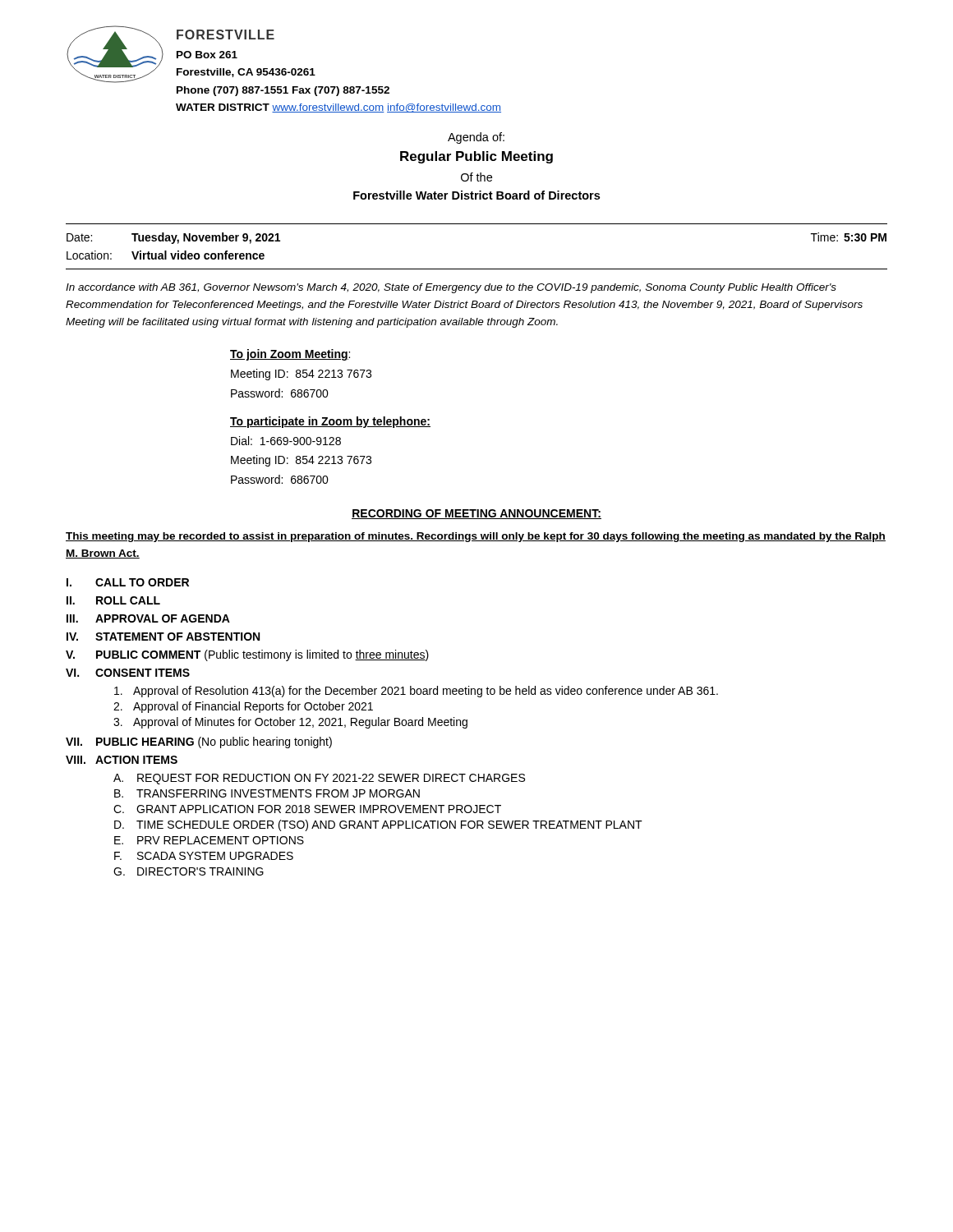The width and height of the screenshot is (953, 1232).
Task: Find the list item that reads "G. DIRECTOR'S TRAINING"
Action: tap(189, 871)
